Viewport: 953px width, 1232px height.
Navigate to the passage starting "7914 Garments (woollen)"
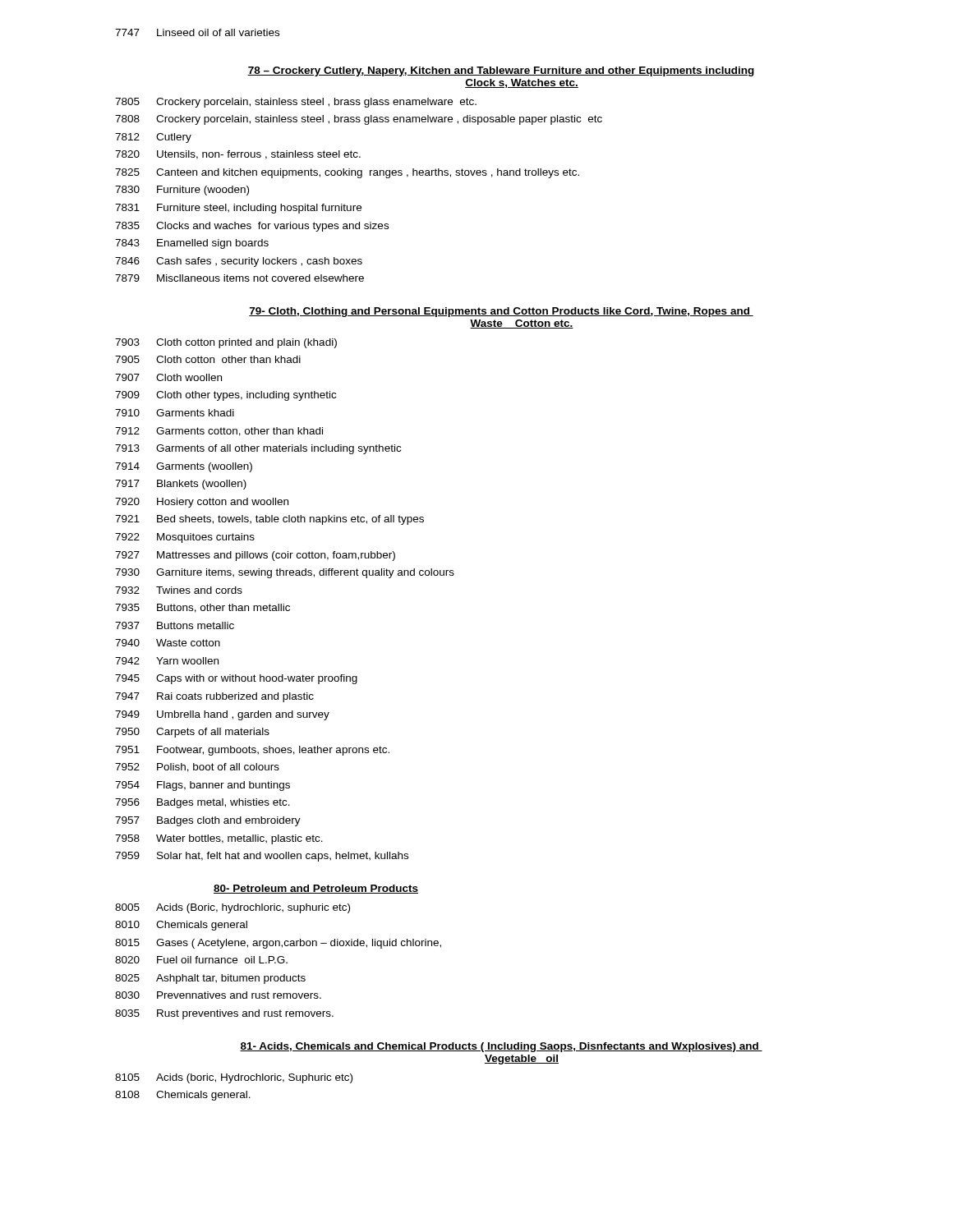[x=184, y=467]
